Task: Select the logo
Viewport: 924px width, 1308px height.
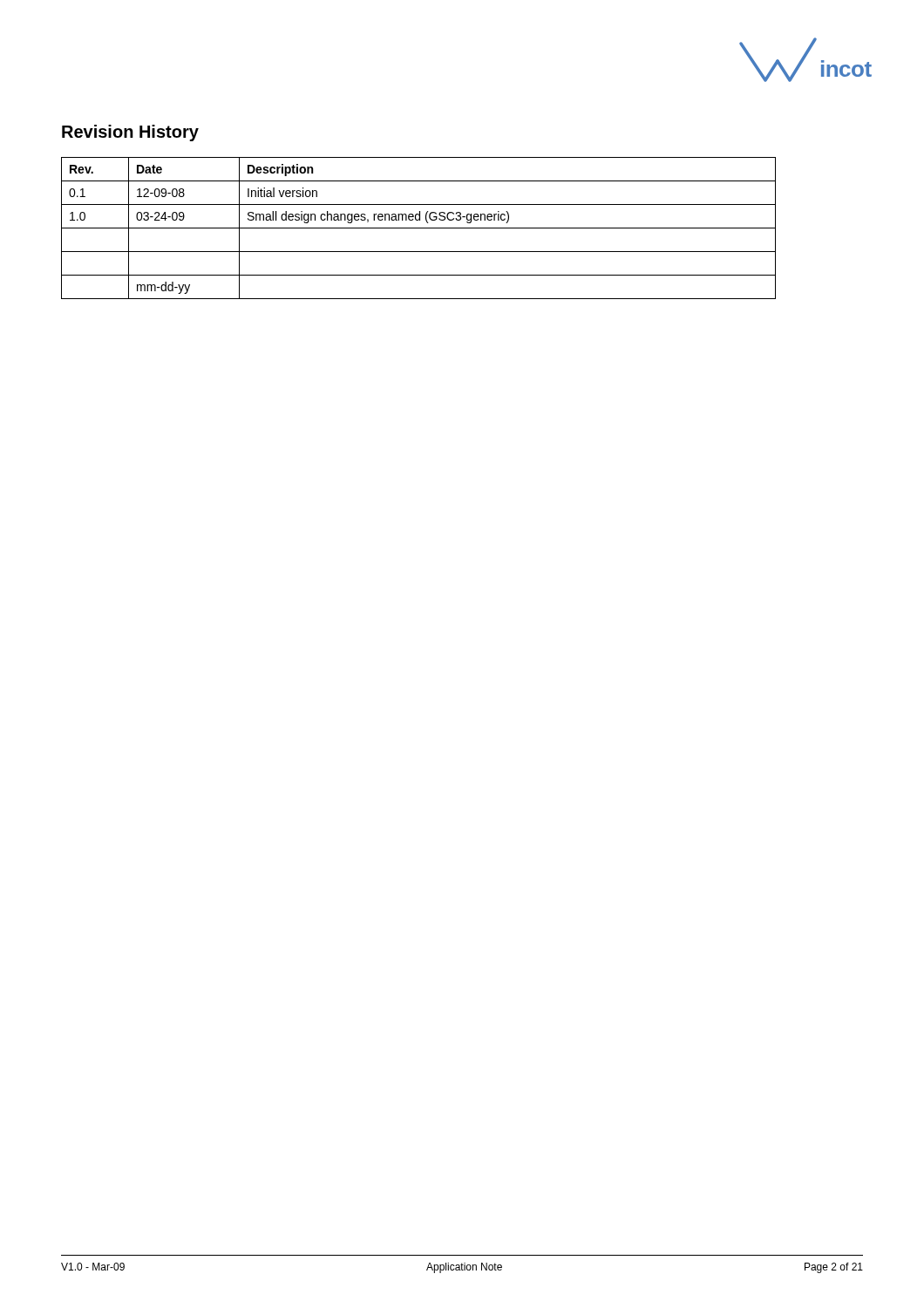Action: pyautogui.click(x=802, y=67)
